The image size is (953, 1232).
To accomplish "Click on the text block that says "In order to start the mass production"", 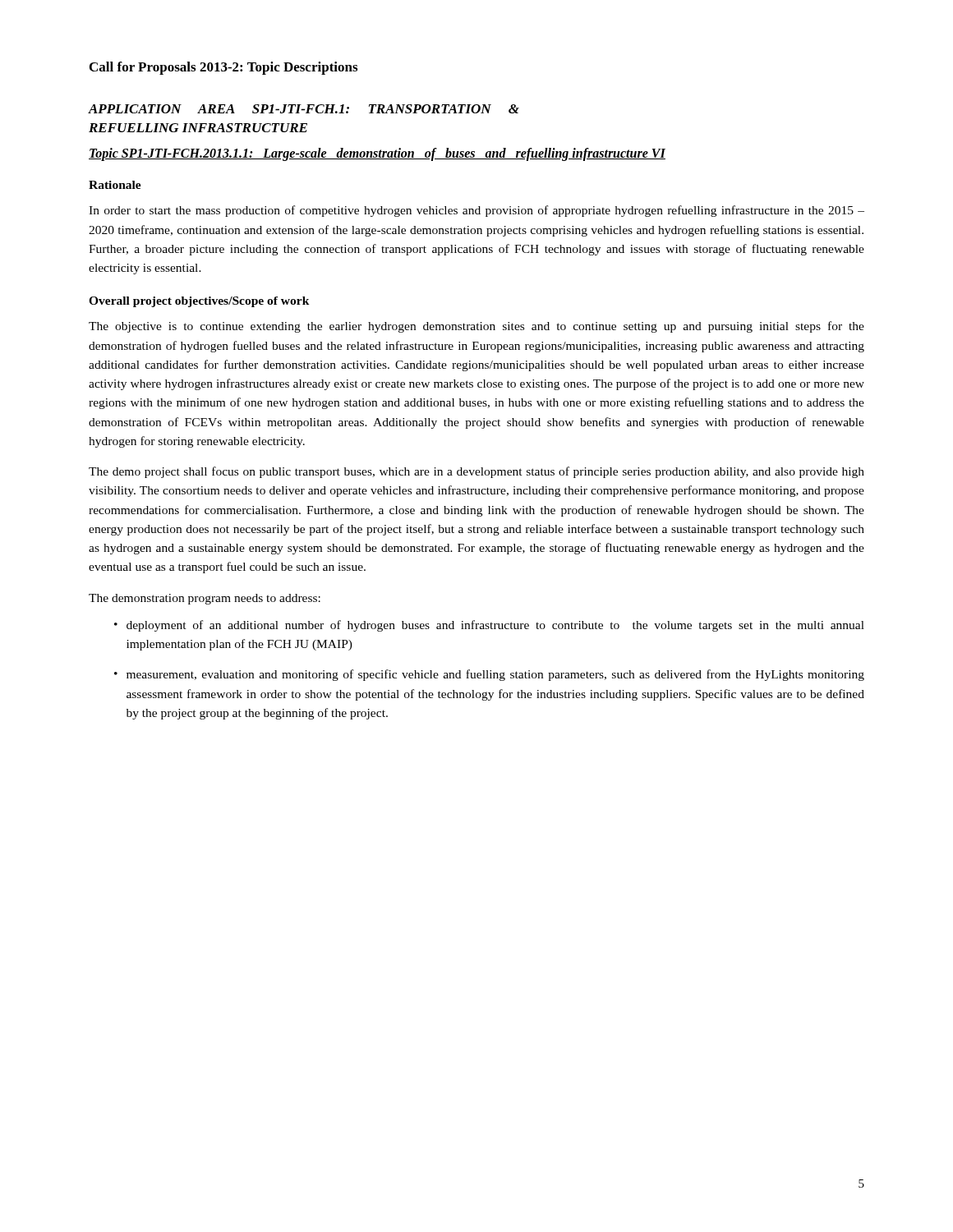I will (476, 239).
